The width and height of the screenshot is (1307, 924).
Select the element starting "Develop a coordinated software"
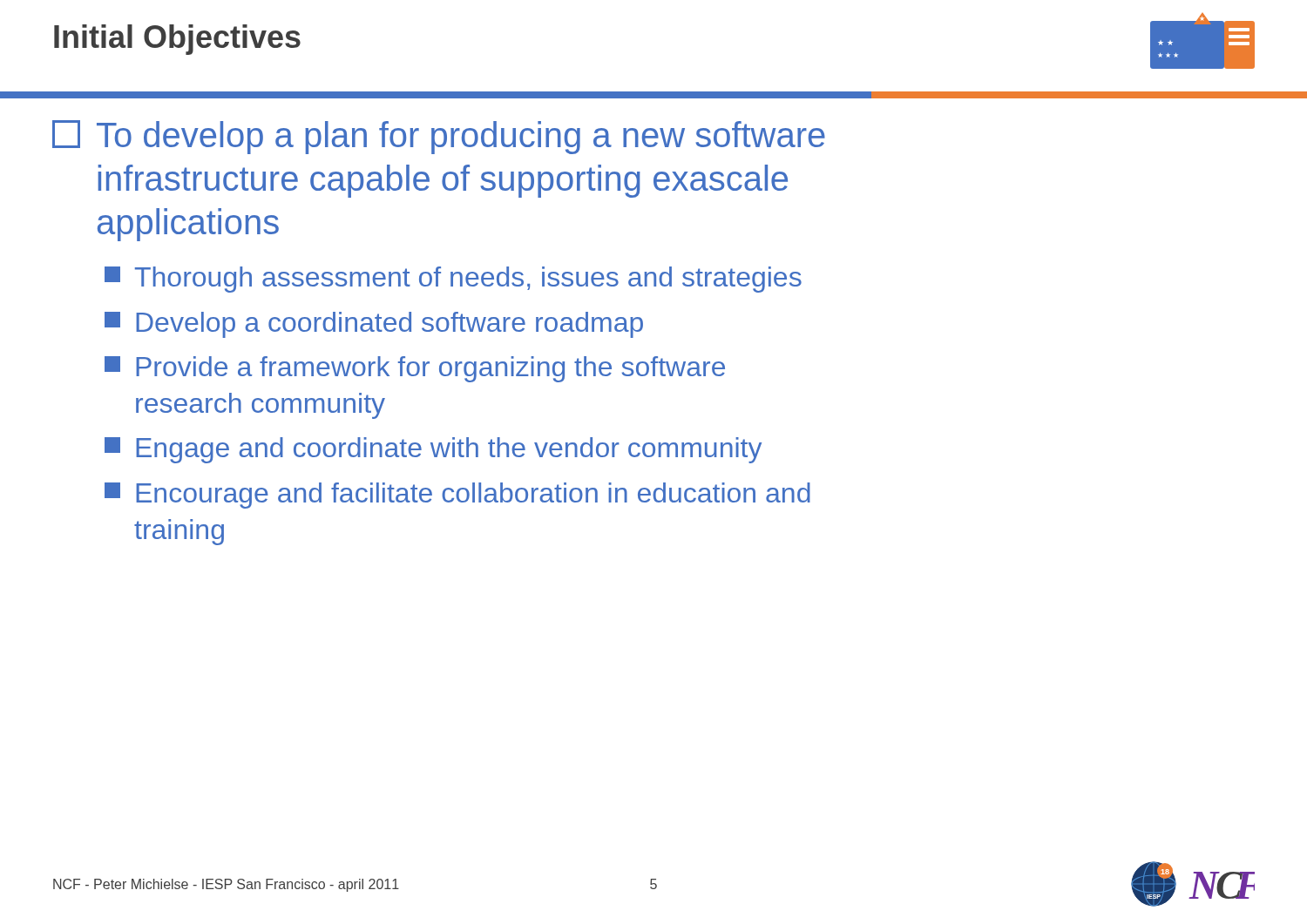tap(374, 323)
